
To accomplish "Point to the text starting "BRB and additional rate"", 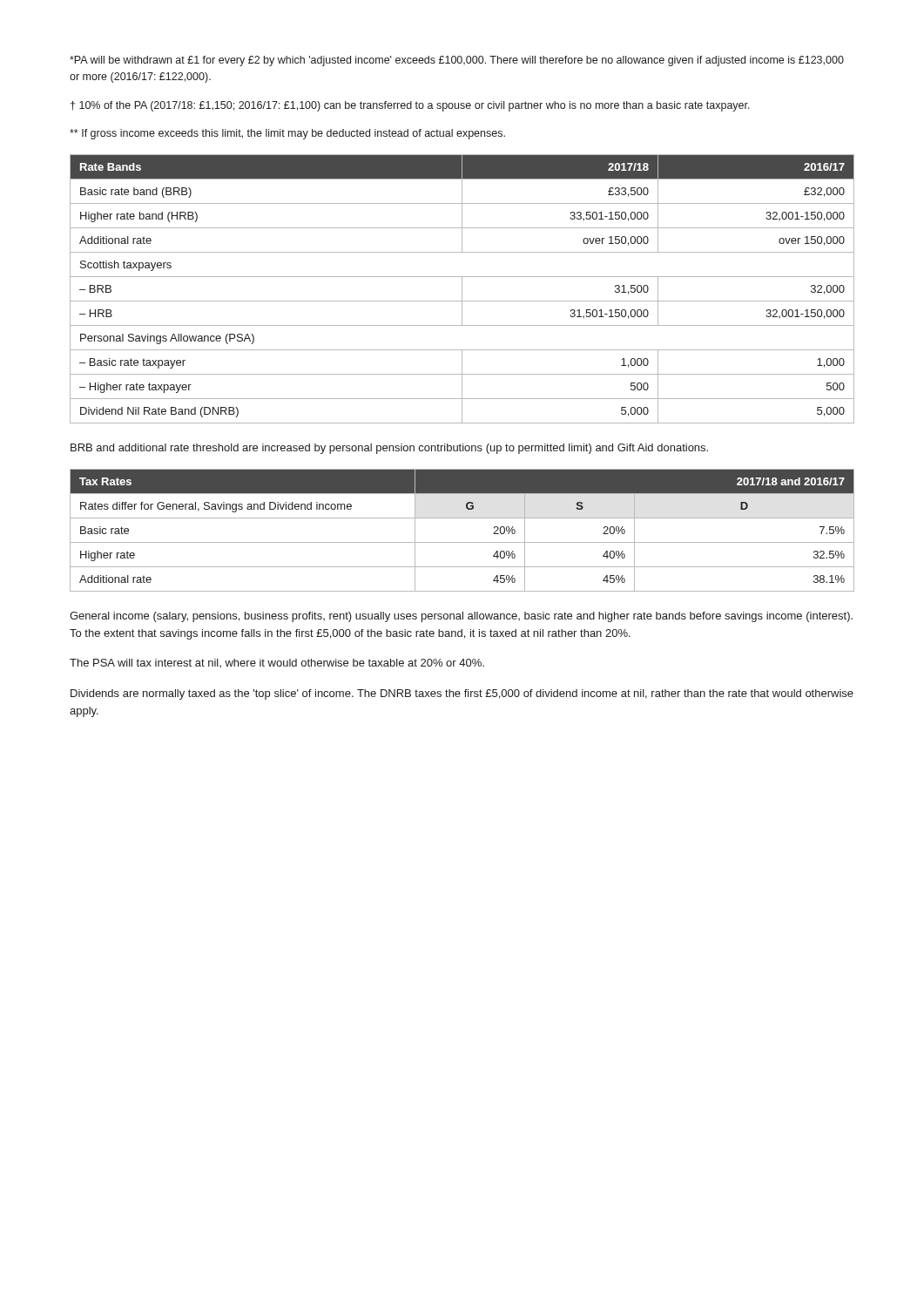I will click(389, 447).
